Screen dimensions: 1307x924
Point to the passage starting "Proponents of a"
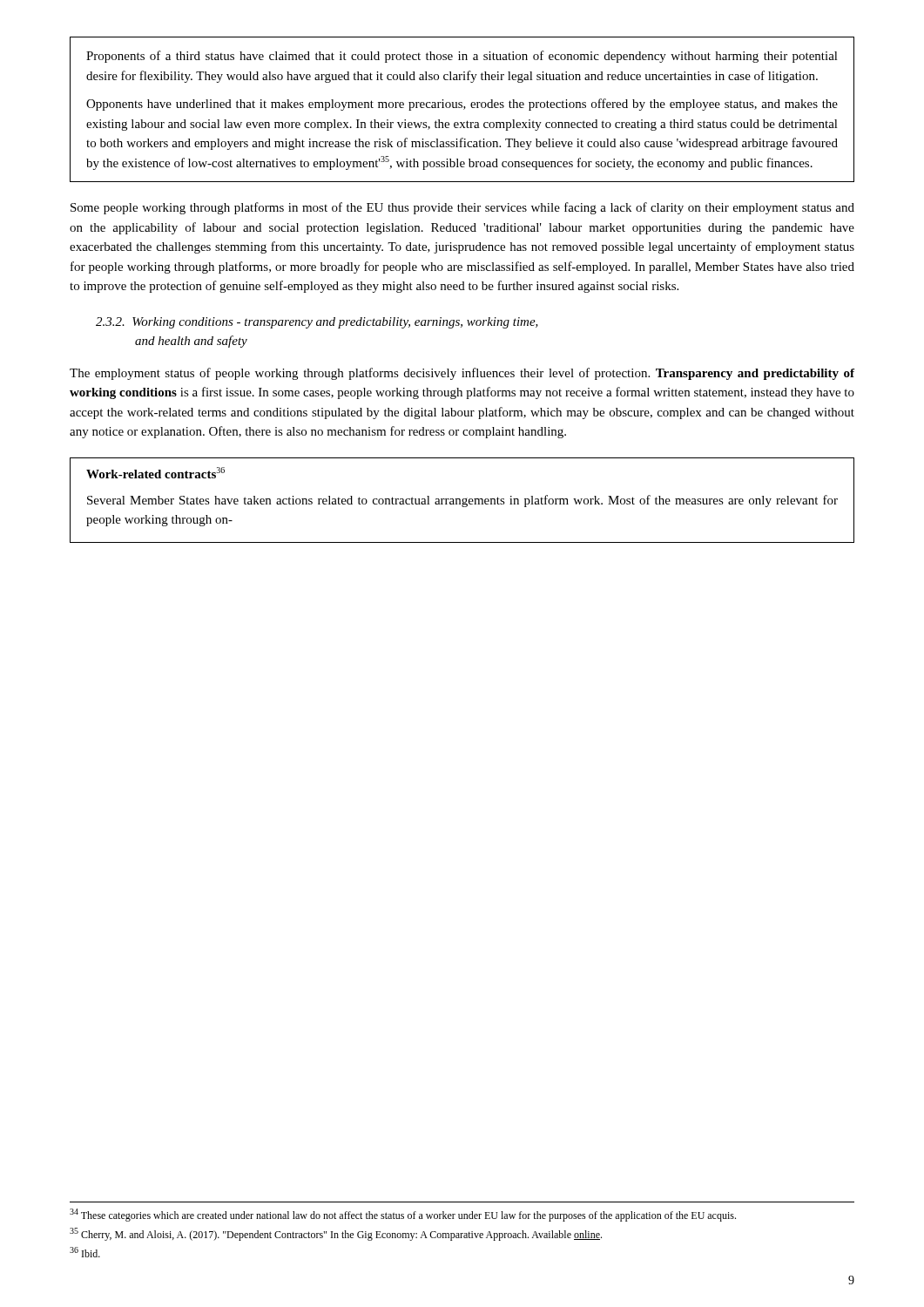pos(462,109)
